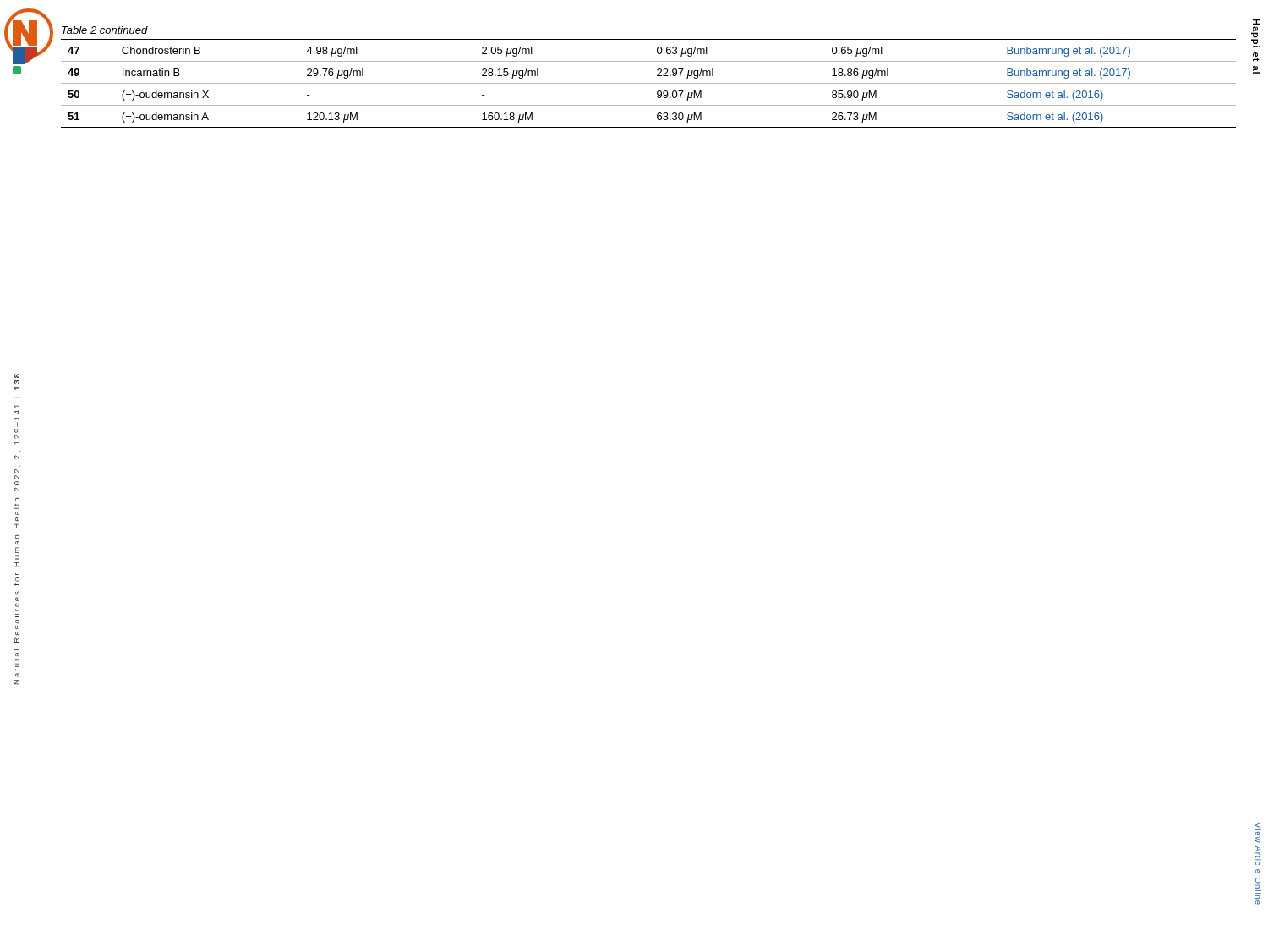Locate a caption
1268x952 pixels.
point(104,30)
